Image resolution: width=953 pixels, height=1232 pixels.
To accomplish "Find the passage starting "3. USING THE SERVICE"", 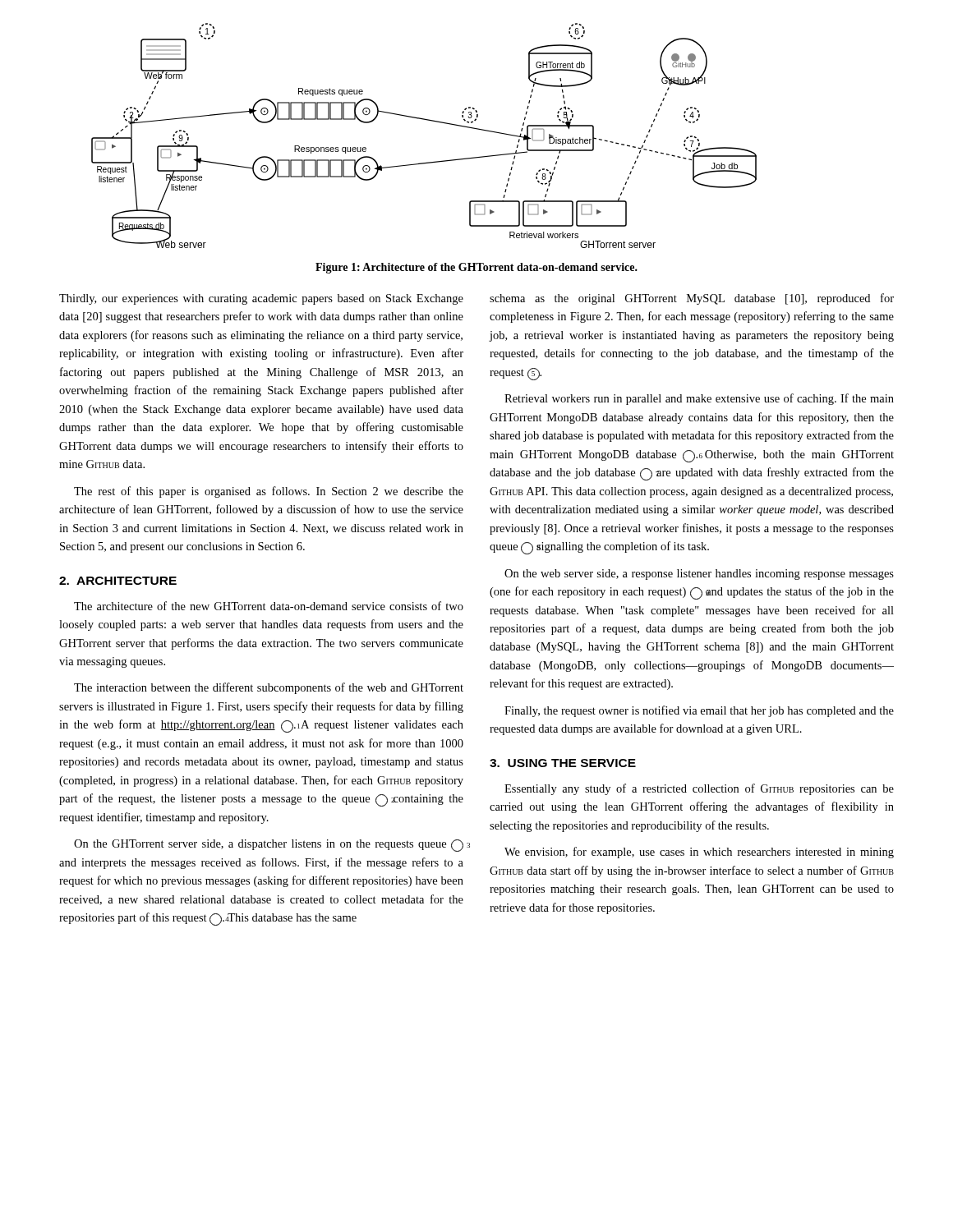I will pyautogui.click(x=563, y=762).
